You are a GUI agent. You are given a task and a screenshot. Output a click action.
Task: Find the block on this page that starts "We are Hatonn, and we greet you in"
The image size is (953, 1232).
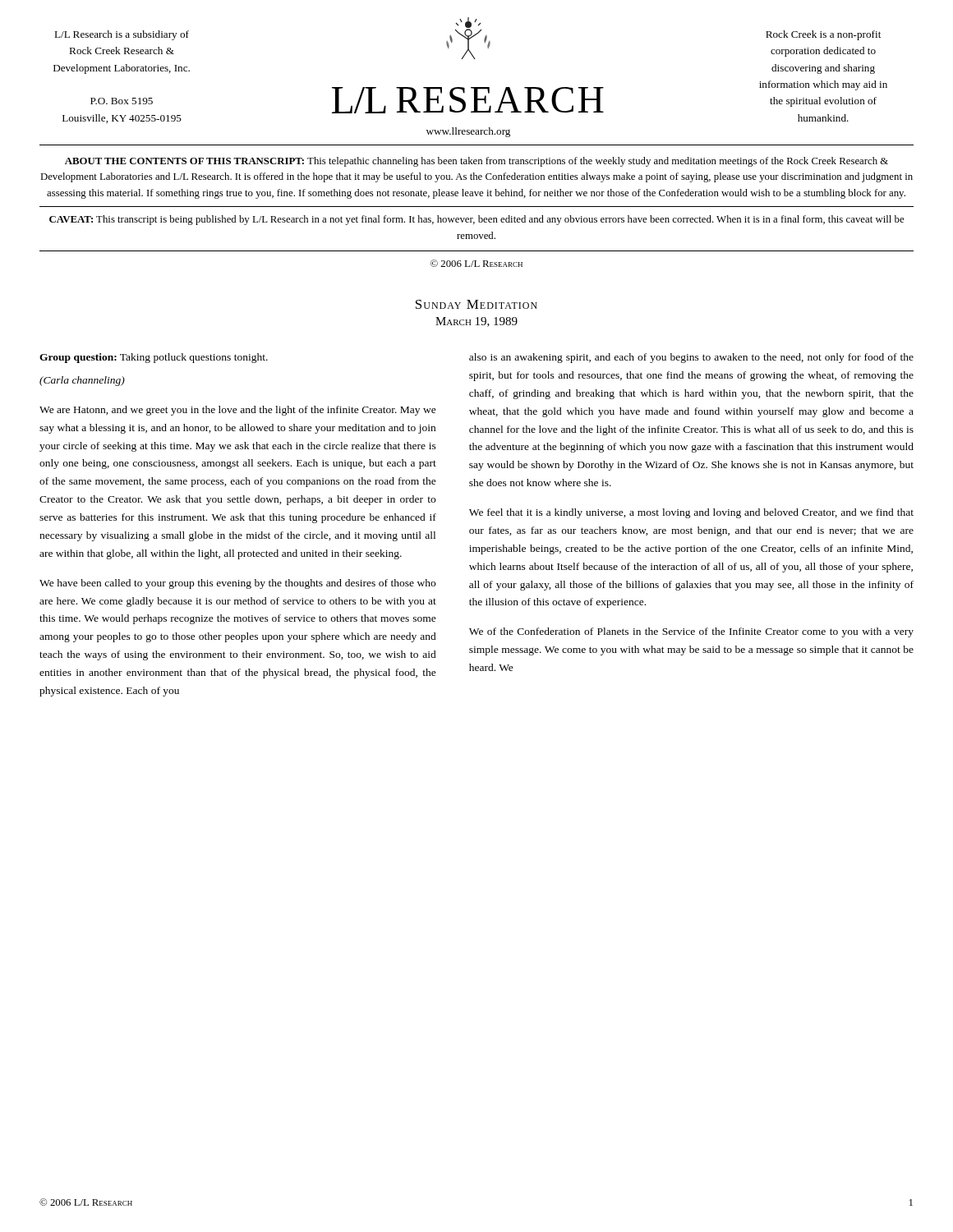(238, 481)
